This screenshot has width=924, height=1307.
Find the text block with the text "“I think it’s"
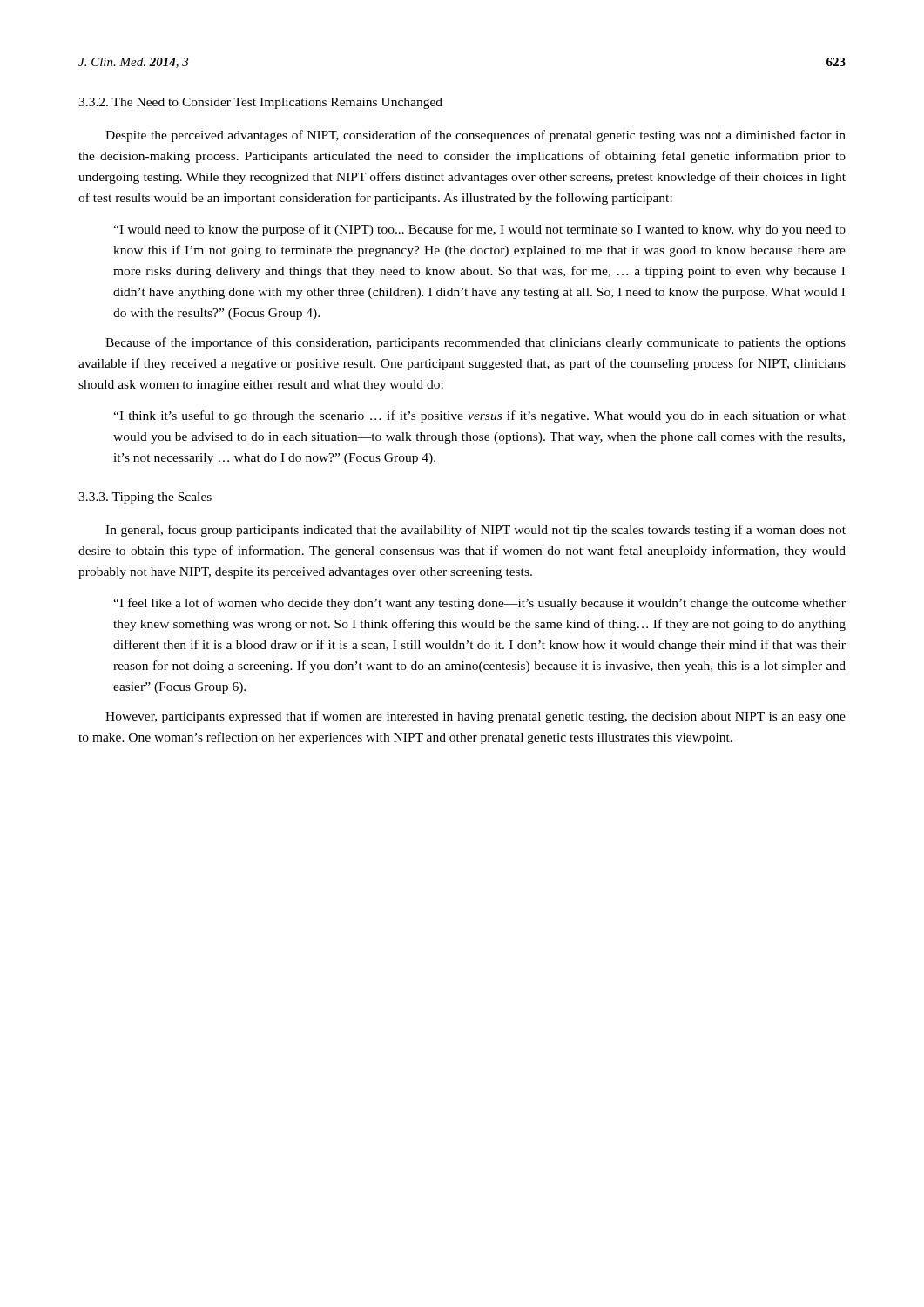coord(479,437)
